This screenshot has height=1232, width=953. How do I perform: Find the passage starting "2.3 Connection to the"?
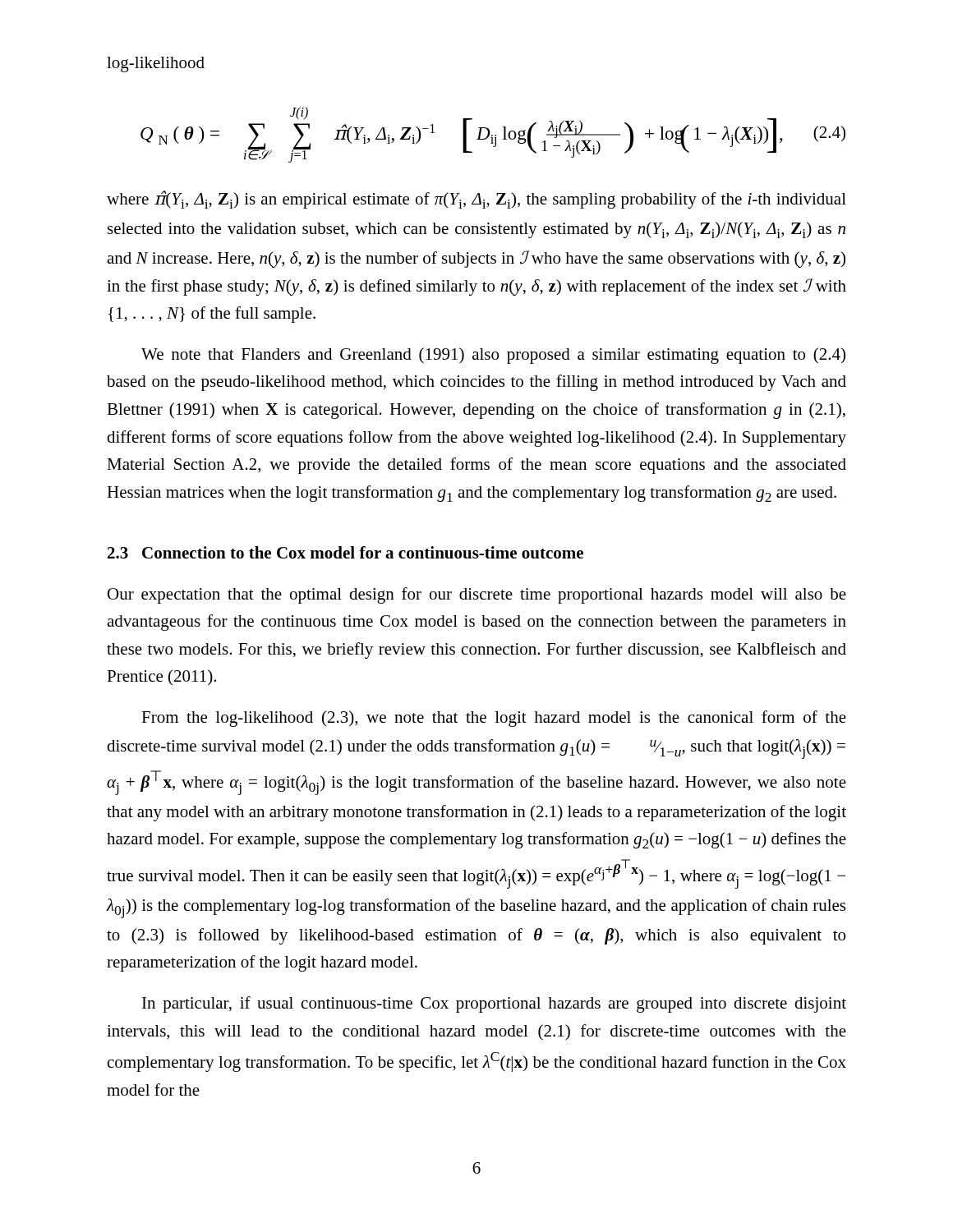click(x=345, y=553)
